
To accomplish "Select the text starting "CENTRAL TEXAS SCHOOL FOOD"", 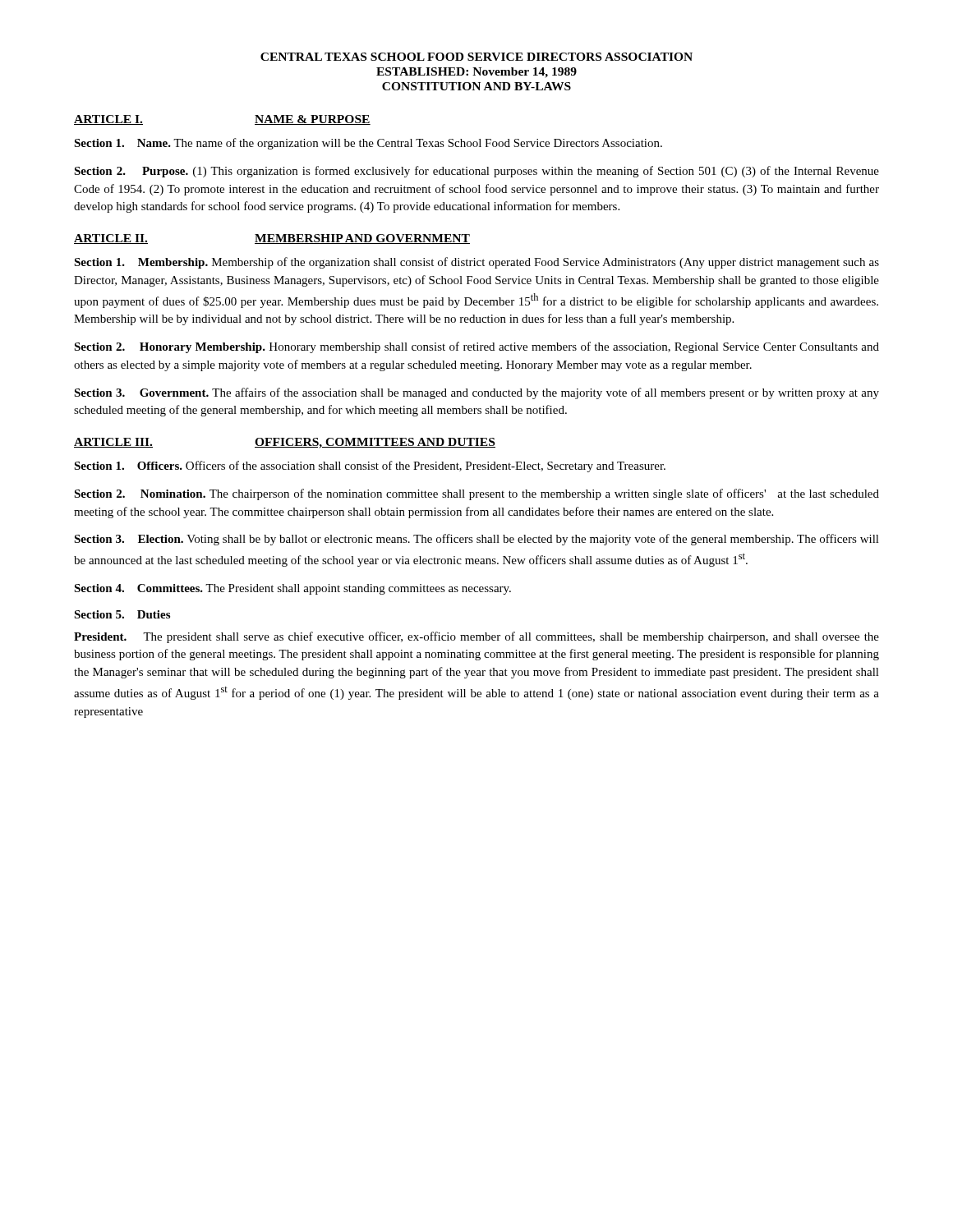I will click(x=476, y=71).
